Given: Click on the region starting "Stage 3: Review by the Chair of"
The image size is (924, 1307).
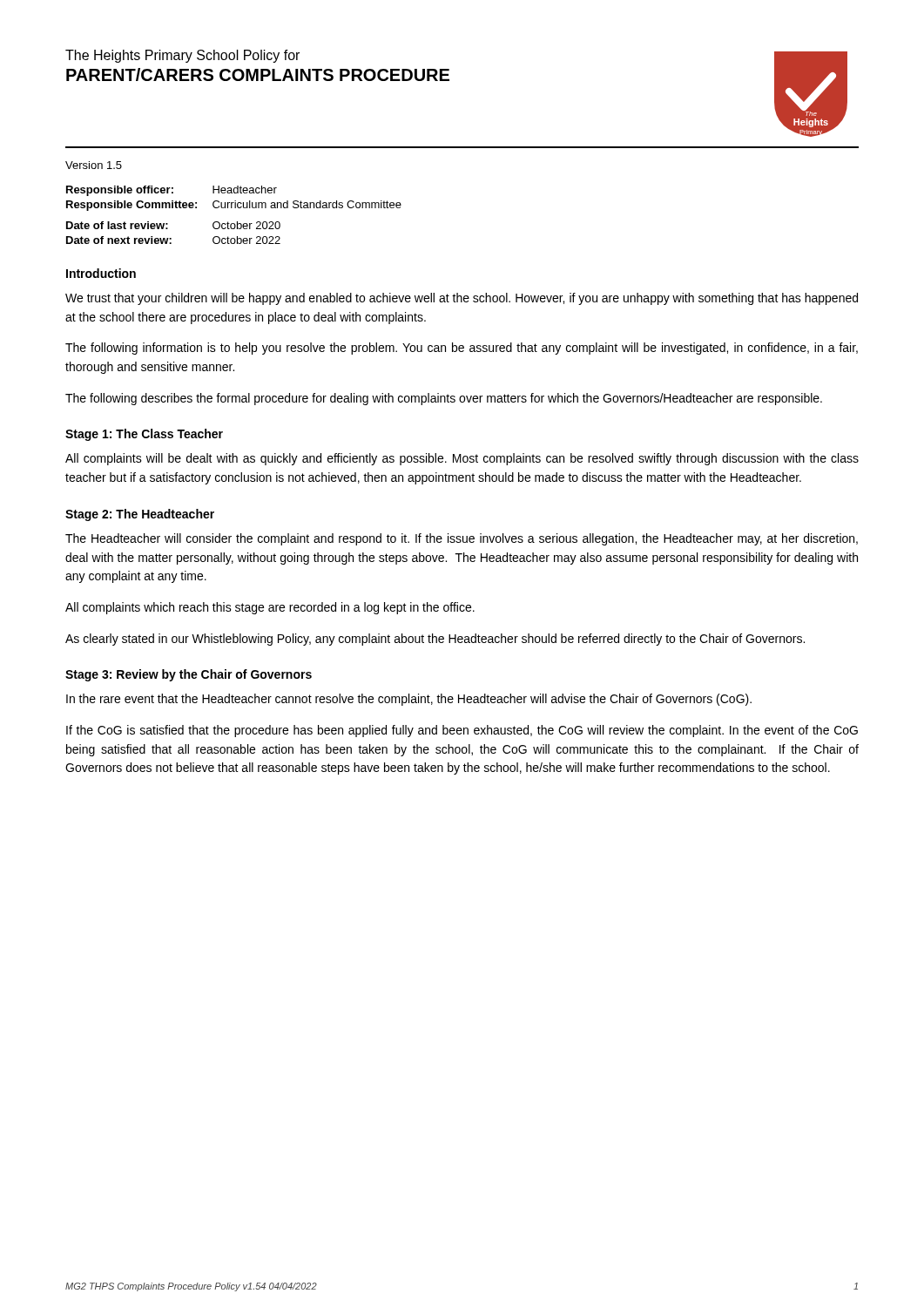Looking at the screenshot, I should (189, 675).
